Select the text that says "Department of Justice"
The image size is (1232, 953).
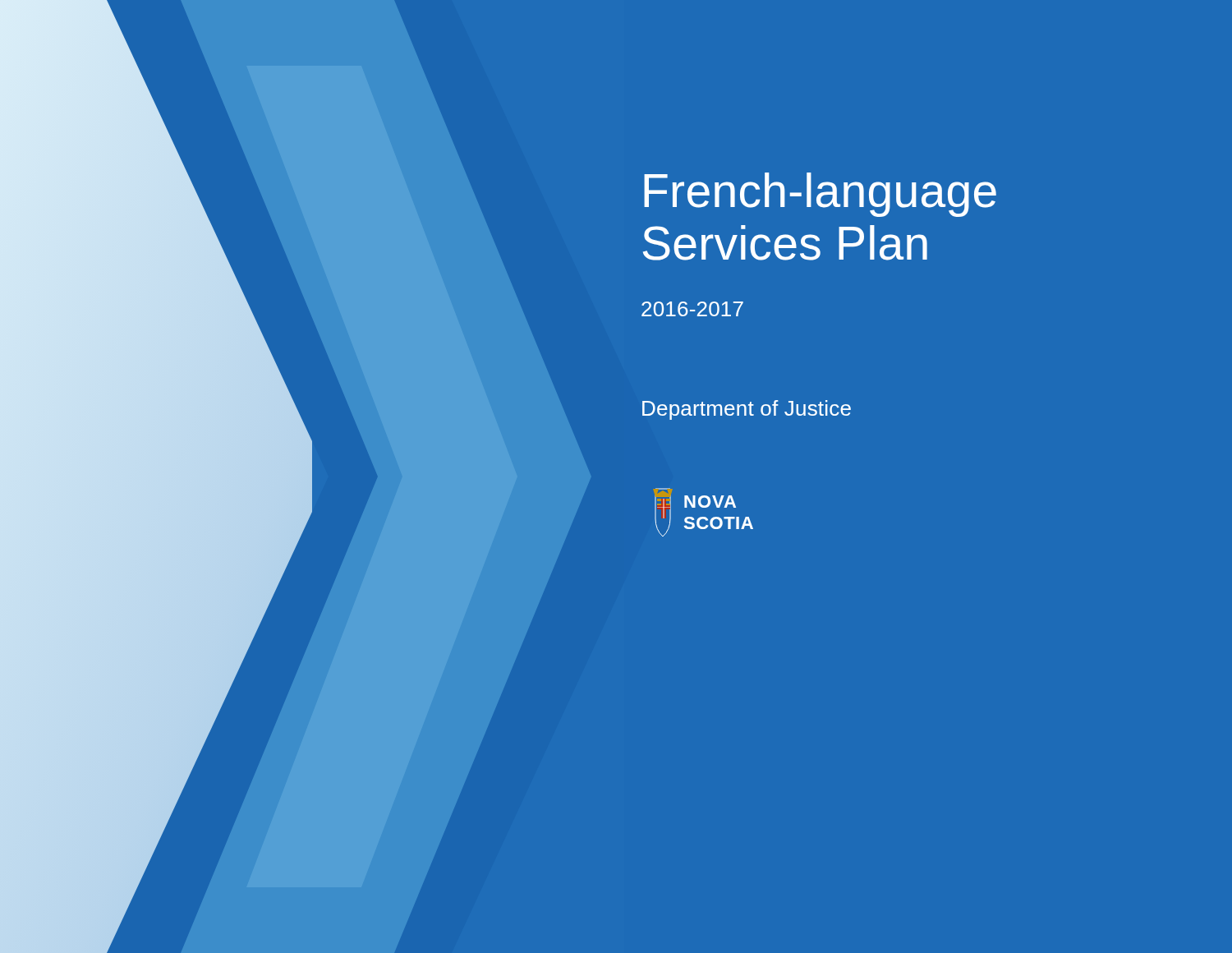click(746, 408)
